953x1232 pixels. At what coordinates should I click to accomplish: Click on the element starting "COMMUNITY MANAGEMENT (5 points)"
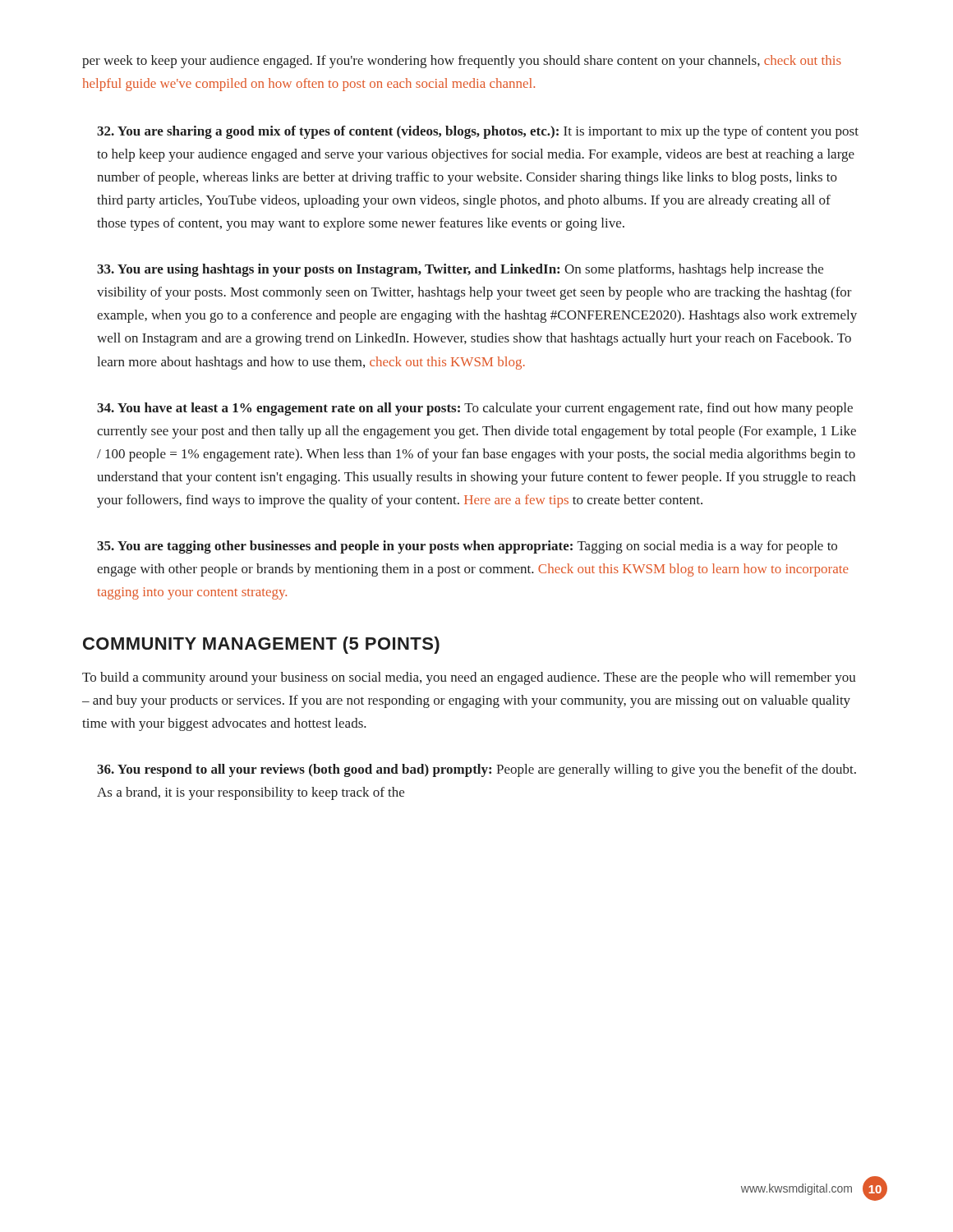coord(261,644)
